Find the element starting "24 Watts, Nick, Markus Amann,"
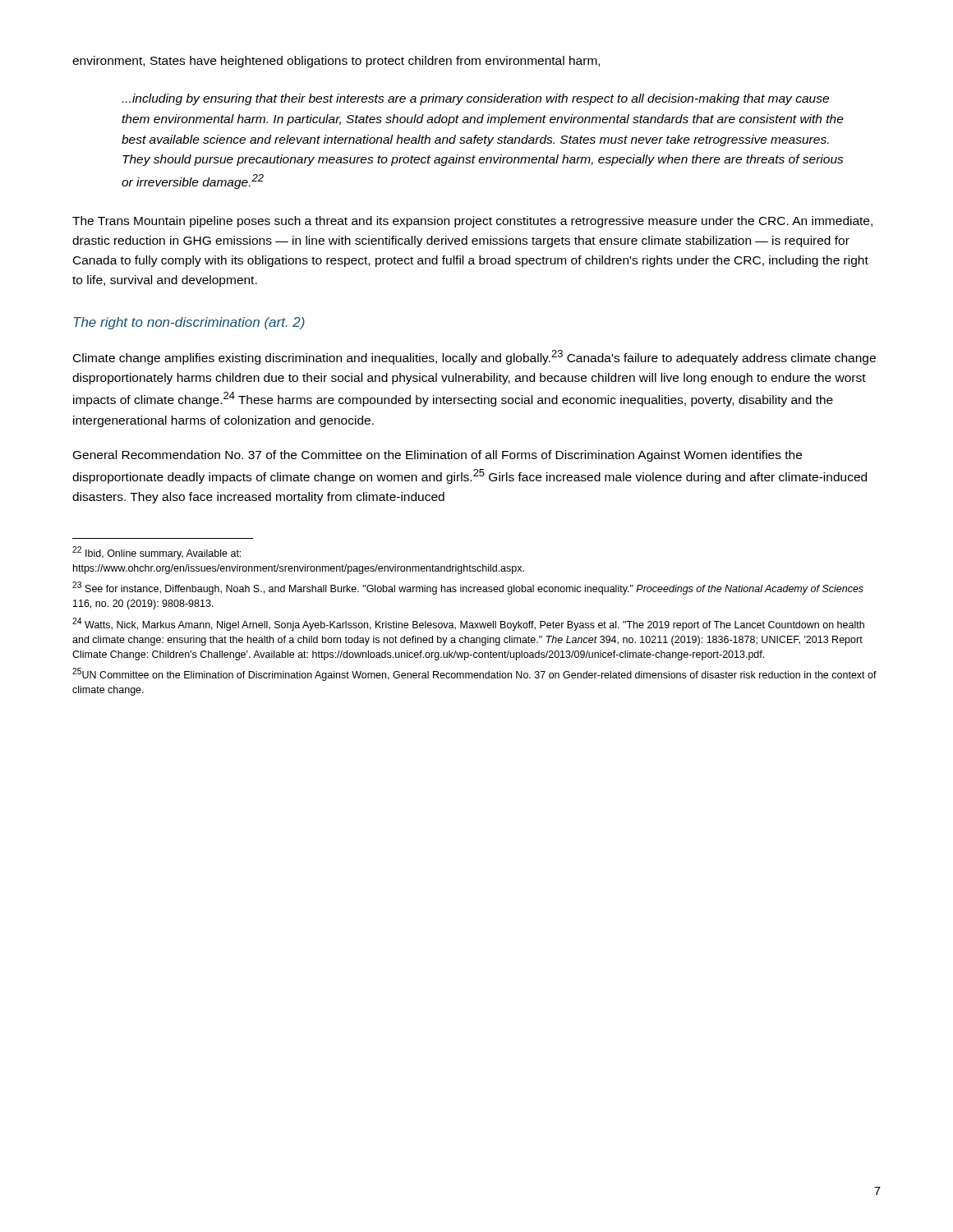Image resolution: width=953 pixels, height=1232 pixels. coord(469,638)
